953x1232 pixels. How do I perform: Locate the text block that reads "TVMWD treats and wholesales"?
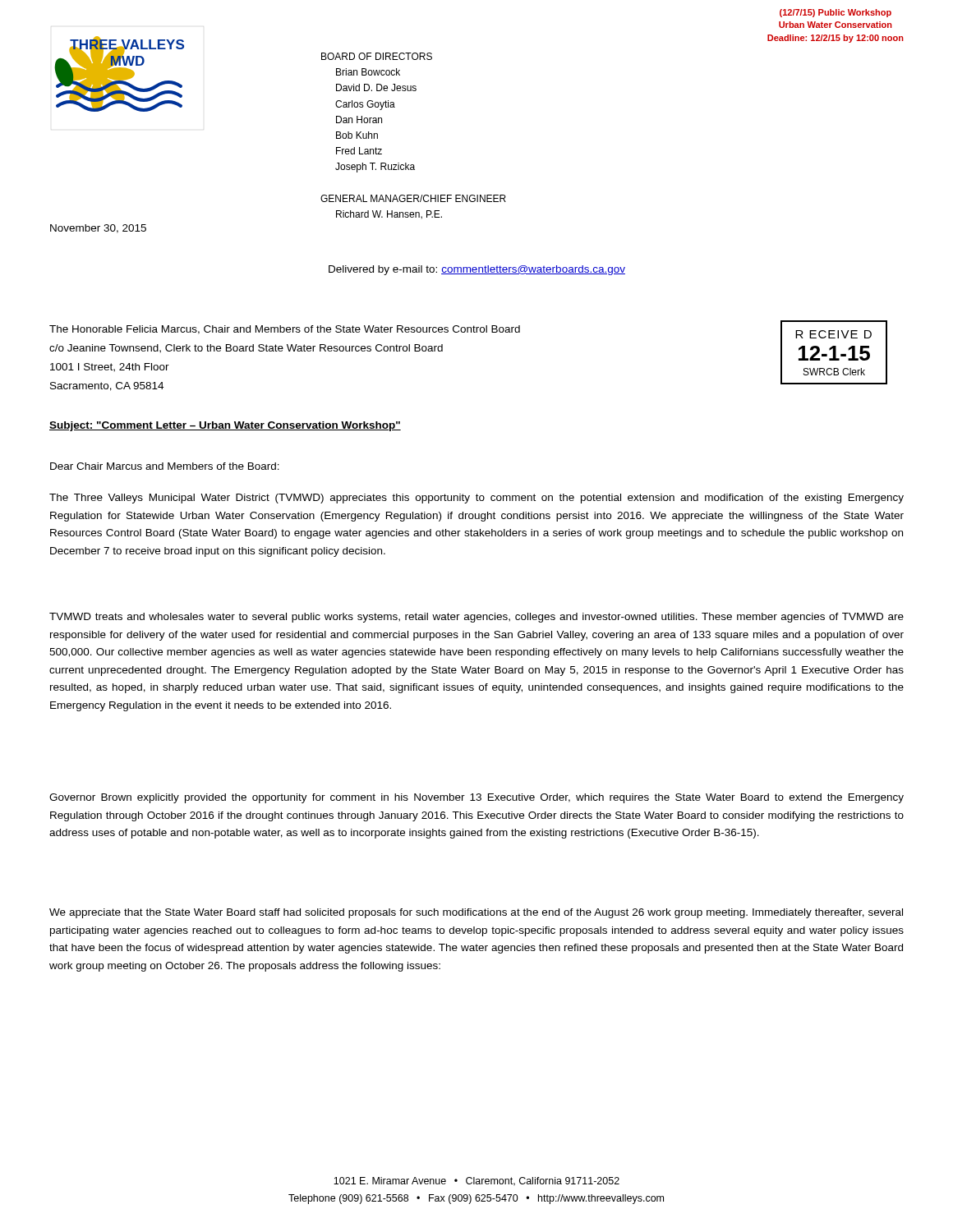[x=476, y=661]
